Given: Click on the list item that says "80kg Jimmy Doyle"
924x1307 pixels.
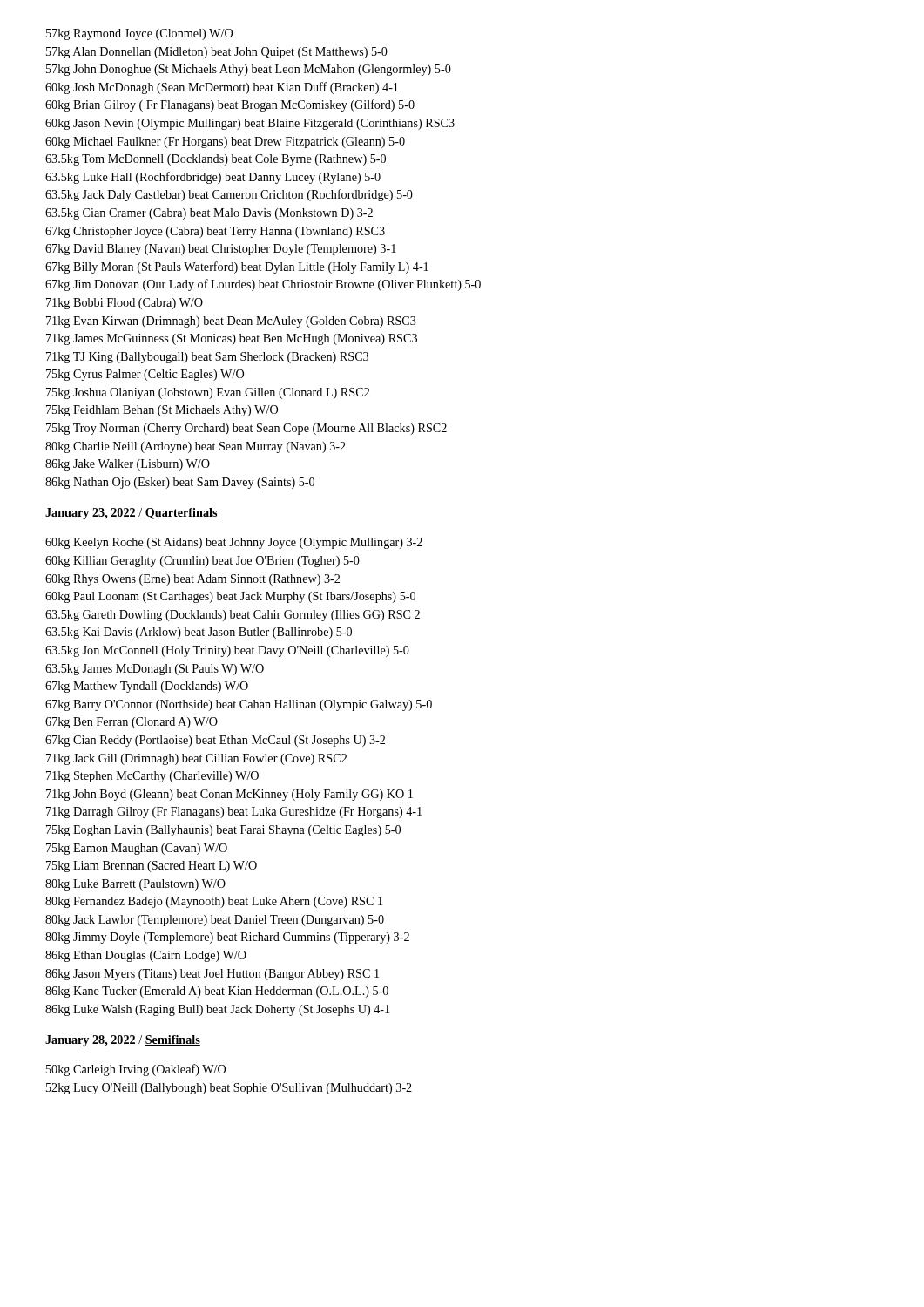Looking at the screenshot, I should click(x=227, y=938).
